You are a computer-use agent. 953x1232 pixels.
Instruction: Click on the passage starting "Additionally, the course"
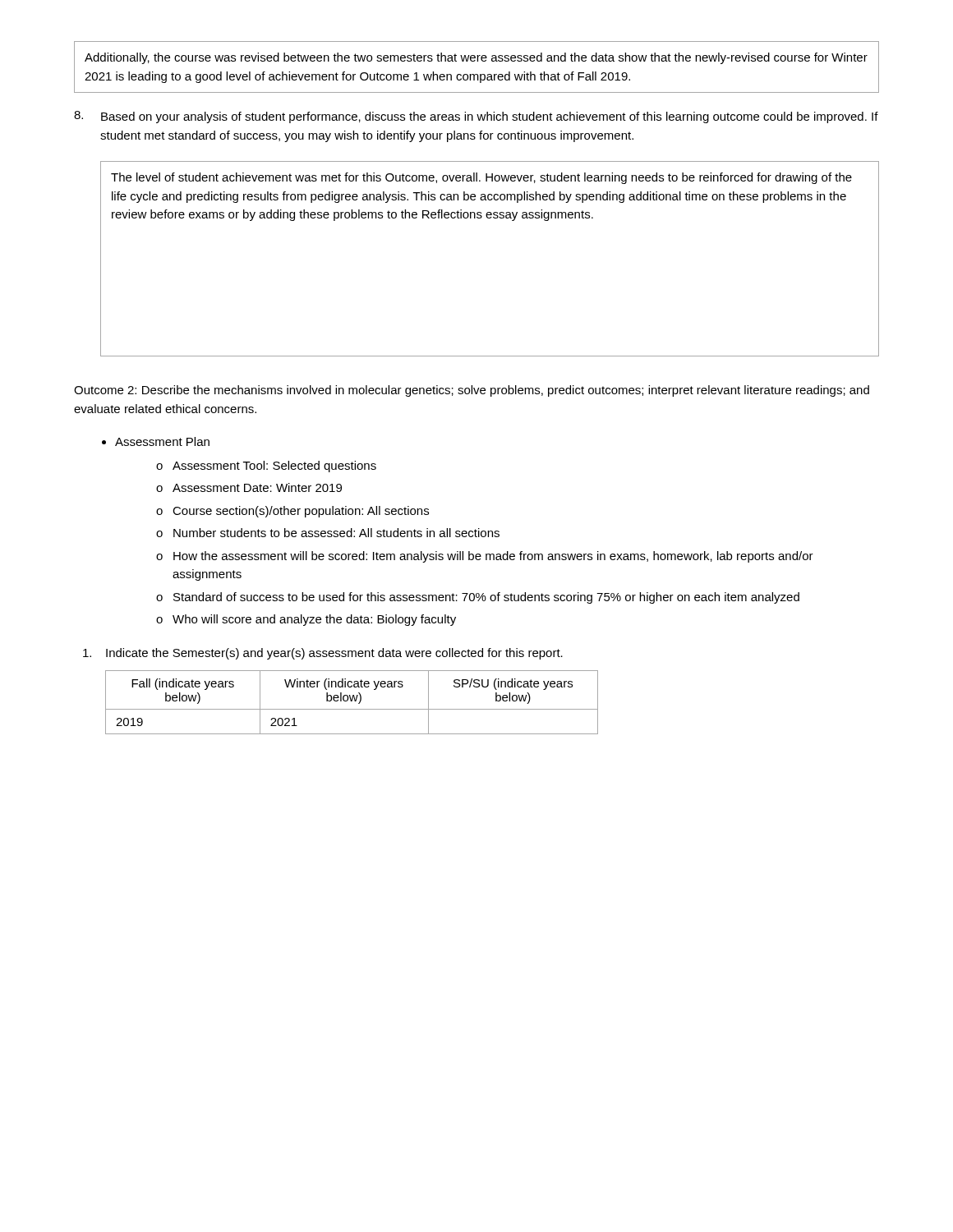476,66
